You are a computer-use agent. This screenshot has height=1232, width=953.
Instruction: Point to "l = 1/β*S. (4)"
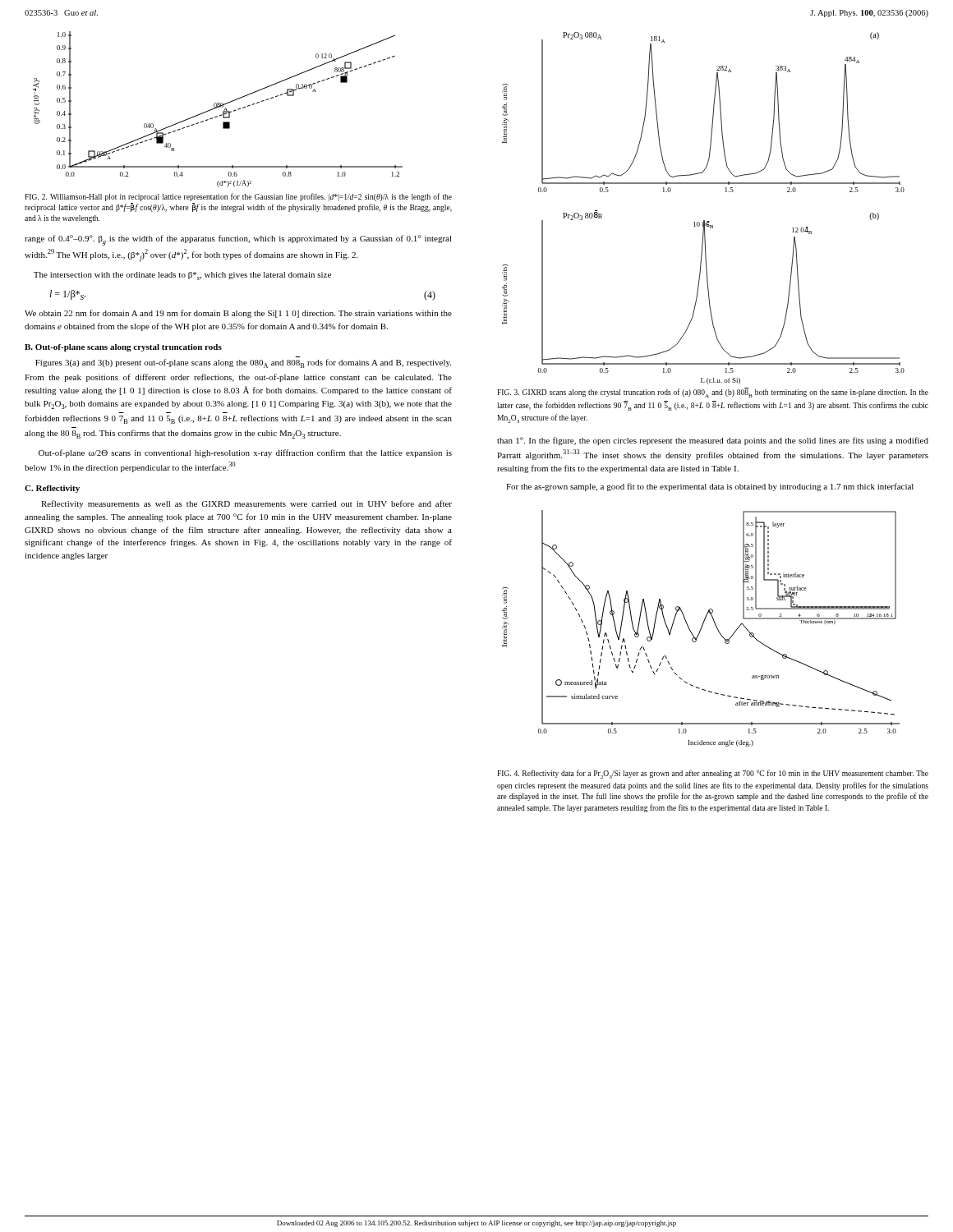coord(69,295)
